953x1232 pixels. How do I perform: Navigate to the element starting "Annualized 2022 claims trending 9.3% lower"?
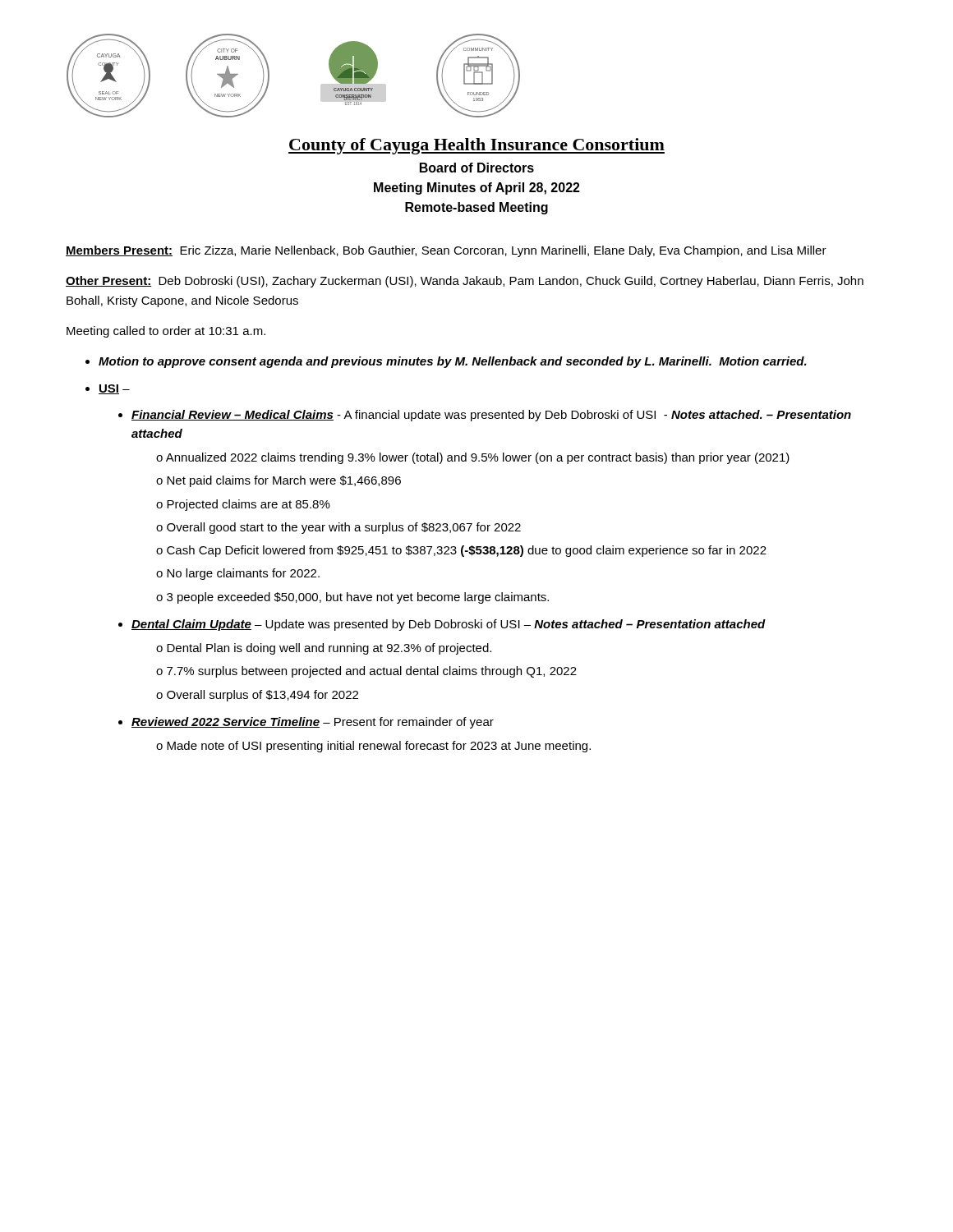point(478,457)
